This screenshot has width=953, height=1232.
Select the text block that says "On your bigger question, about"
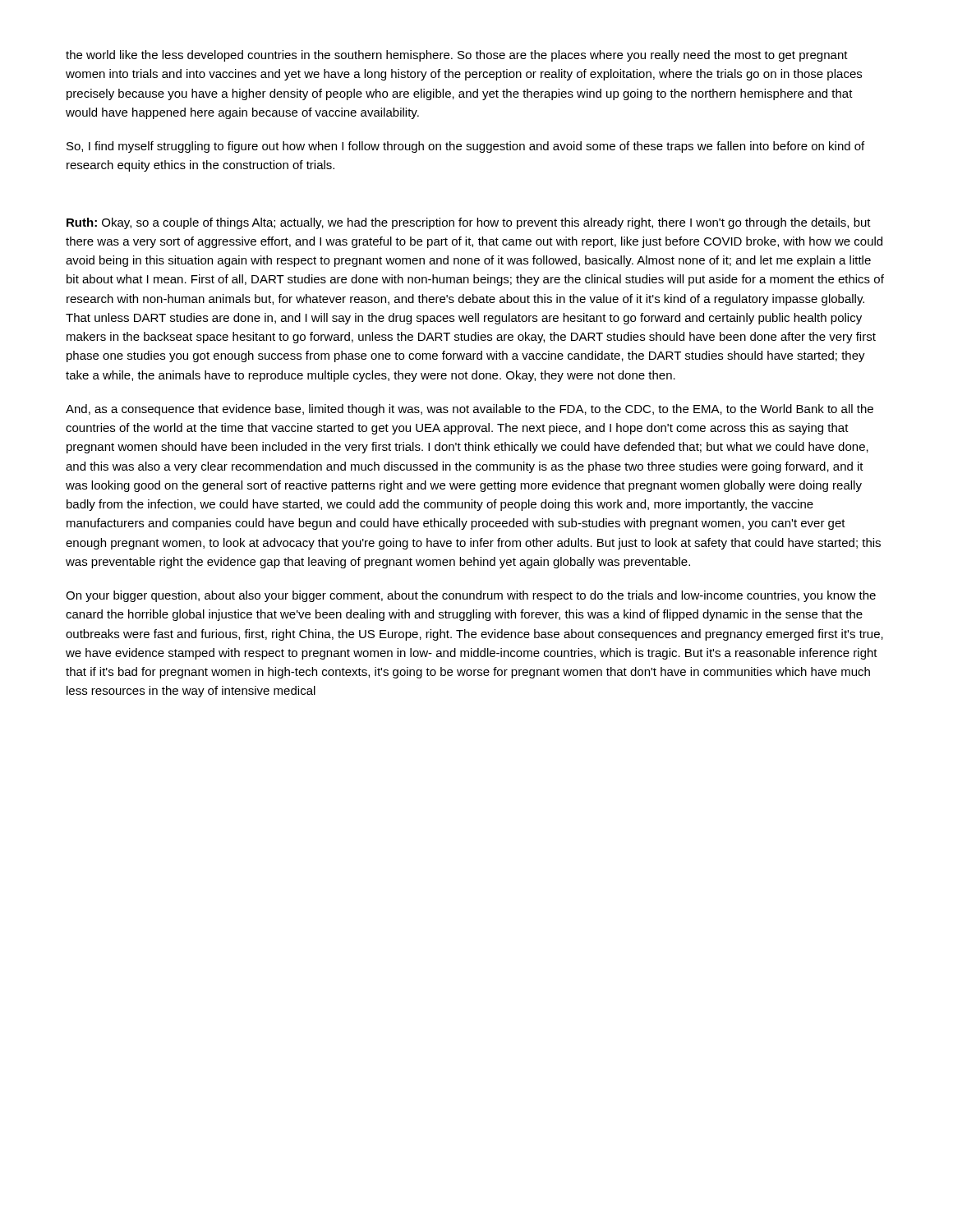[475, 643]
